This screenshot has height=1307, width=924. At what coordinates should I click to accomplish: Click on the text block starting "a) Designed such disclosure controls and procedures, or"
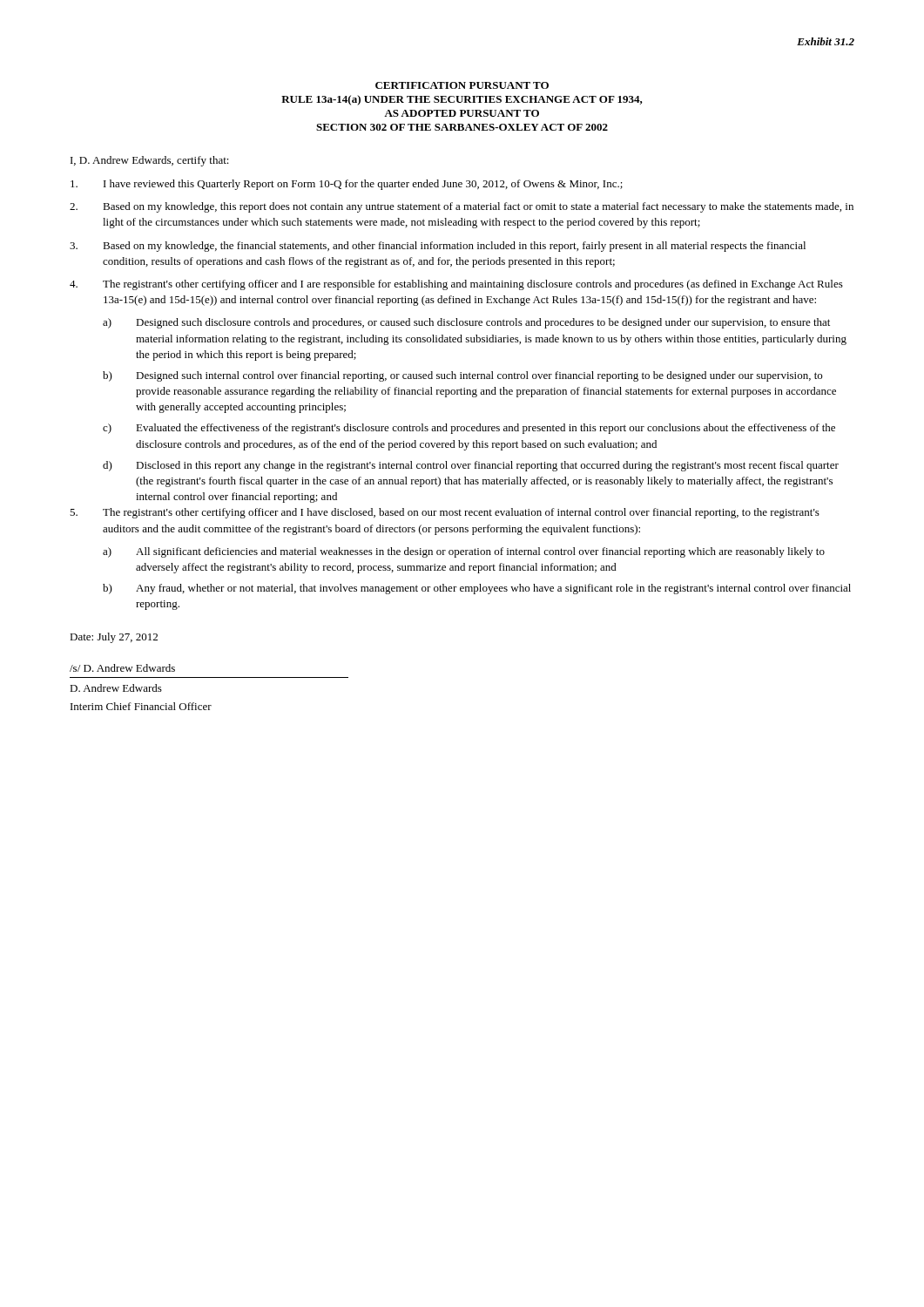pyautogui.click(x=479, y=339)
